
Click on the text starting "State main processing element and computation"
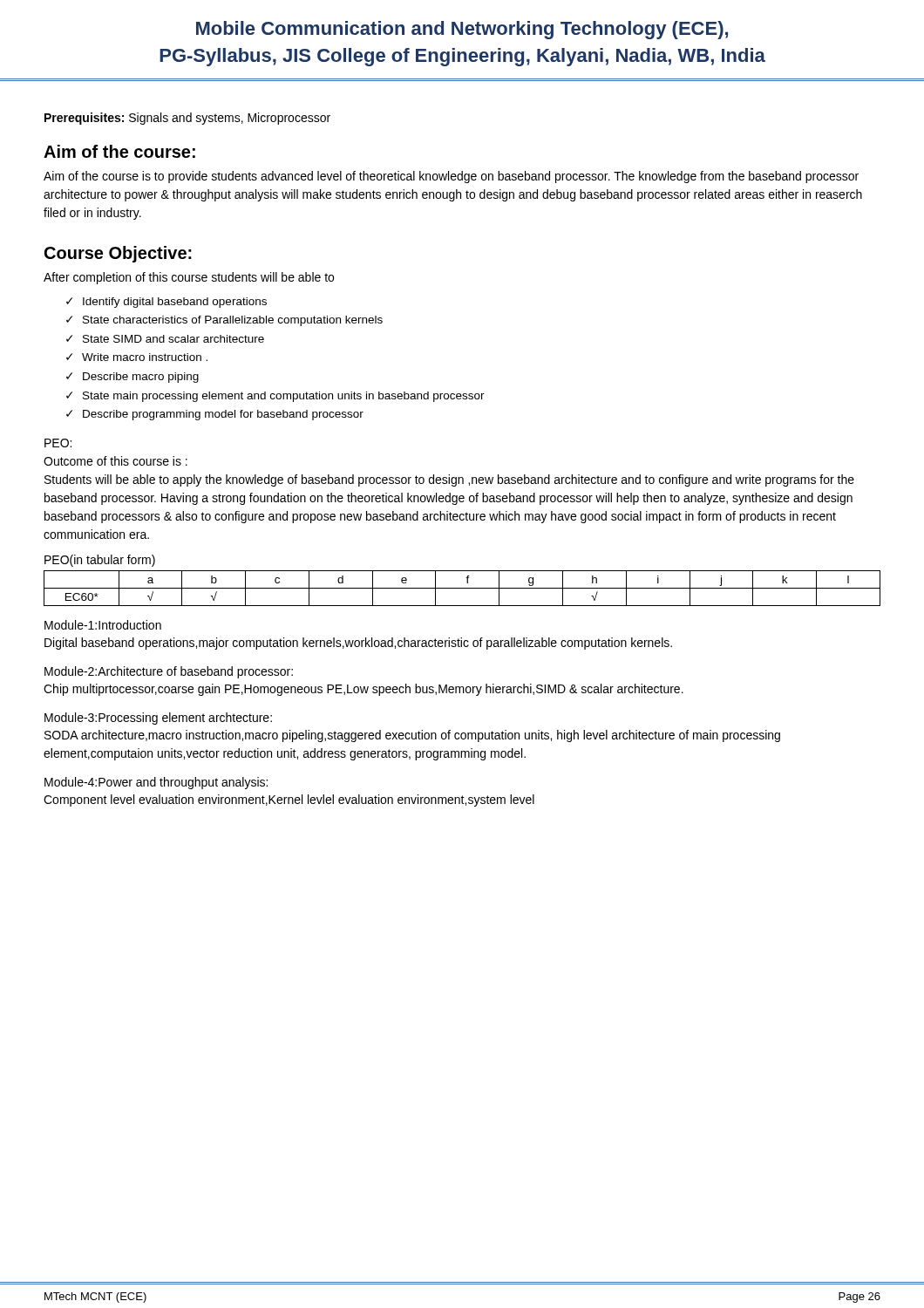pos(283,395)
